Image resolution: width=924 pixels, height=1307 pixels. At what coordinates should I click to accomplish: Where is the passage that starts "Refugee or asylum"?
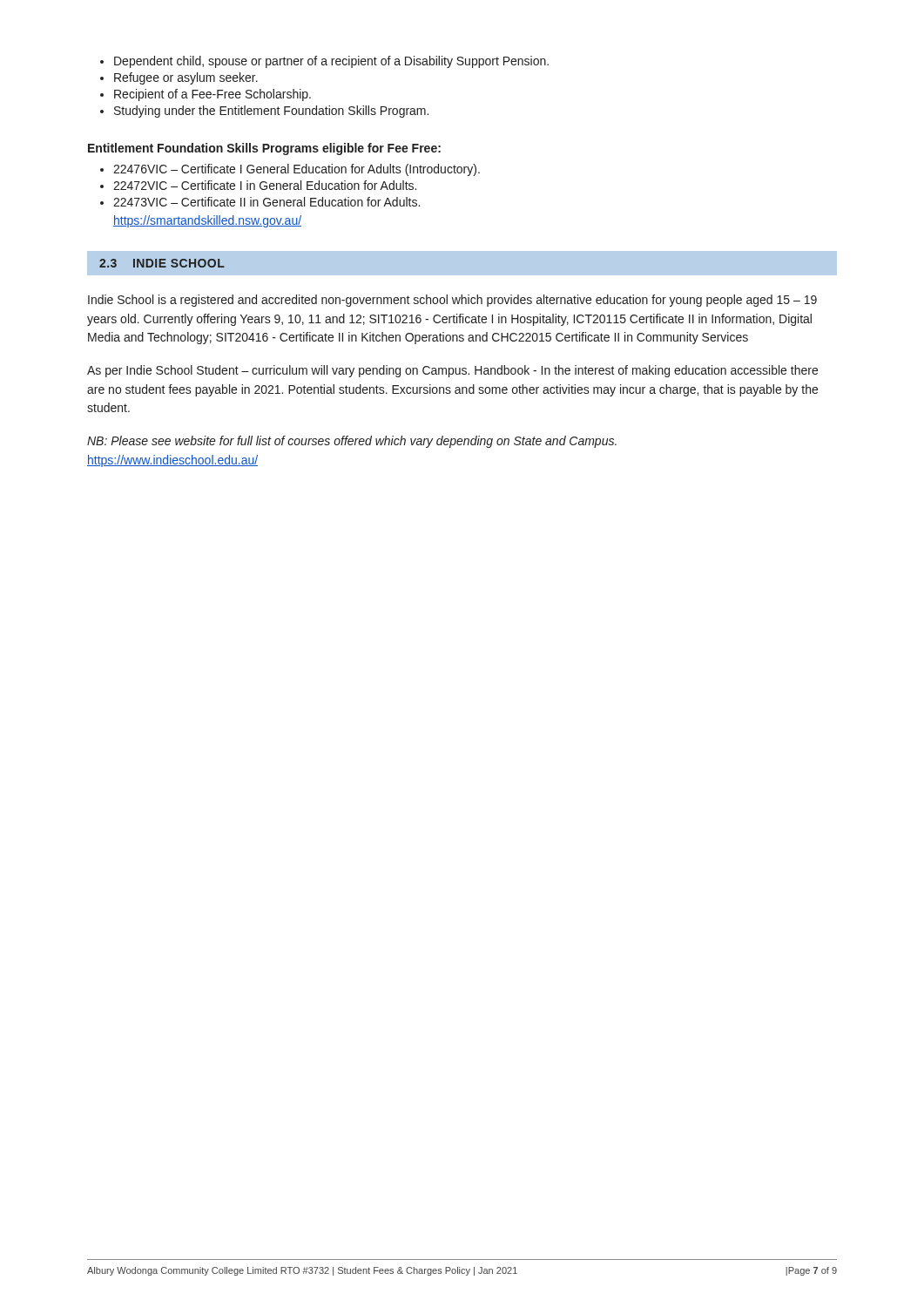coord(179,78)
